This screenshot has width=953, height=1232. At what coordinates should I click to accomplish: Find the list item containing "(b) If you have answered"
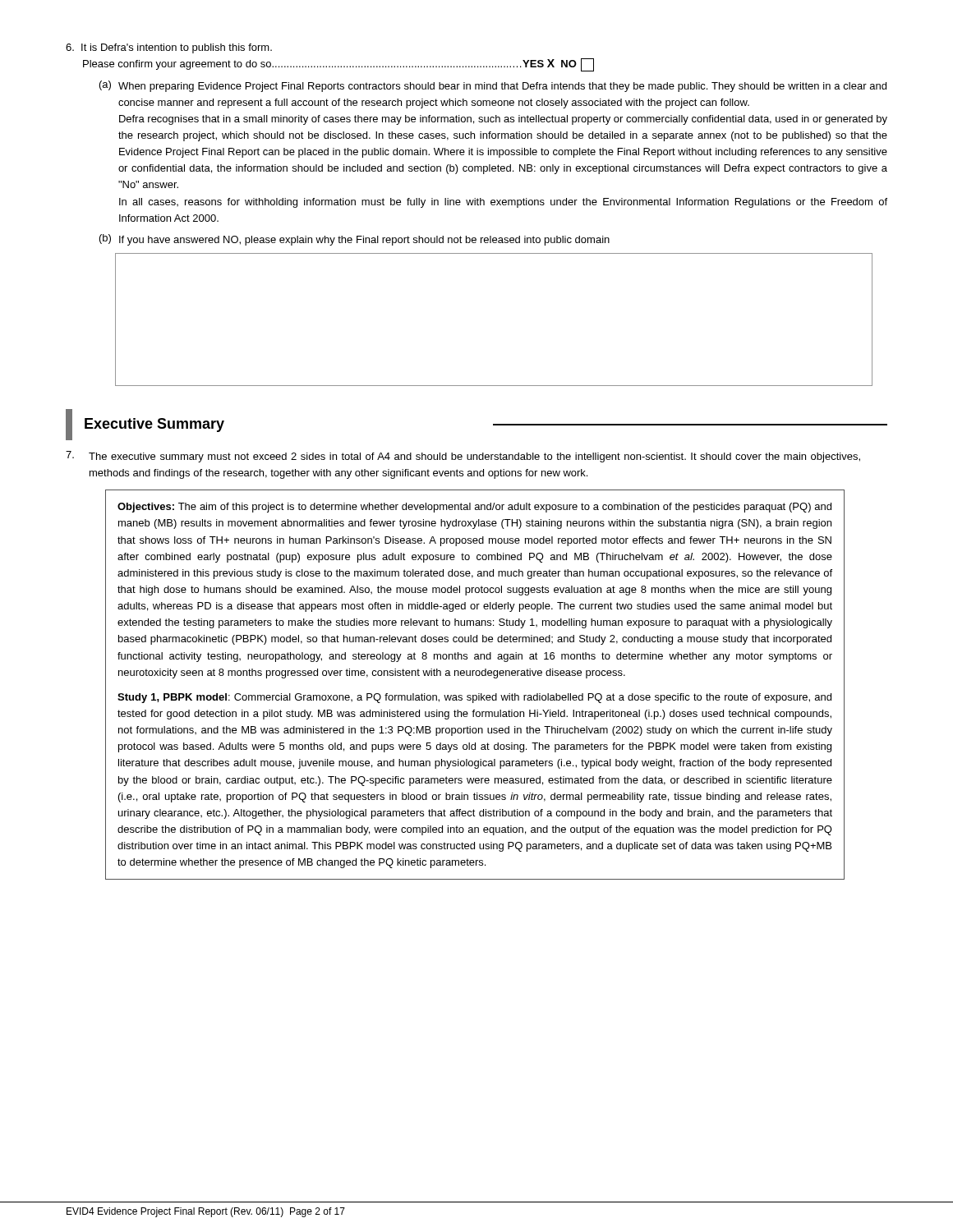(x=354, y=240)
